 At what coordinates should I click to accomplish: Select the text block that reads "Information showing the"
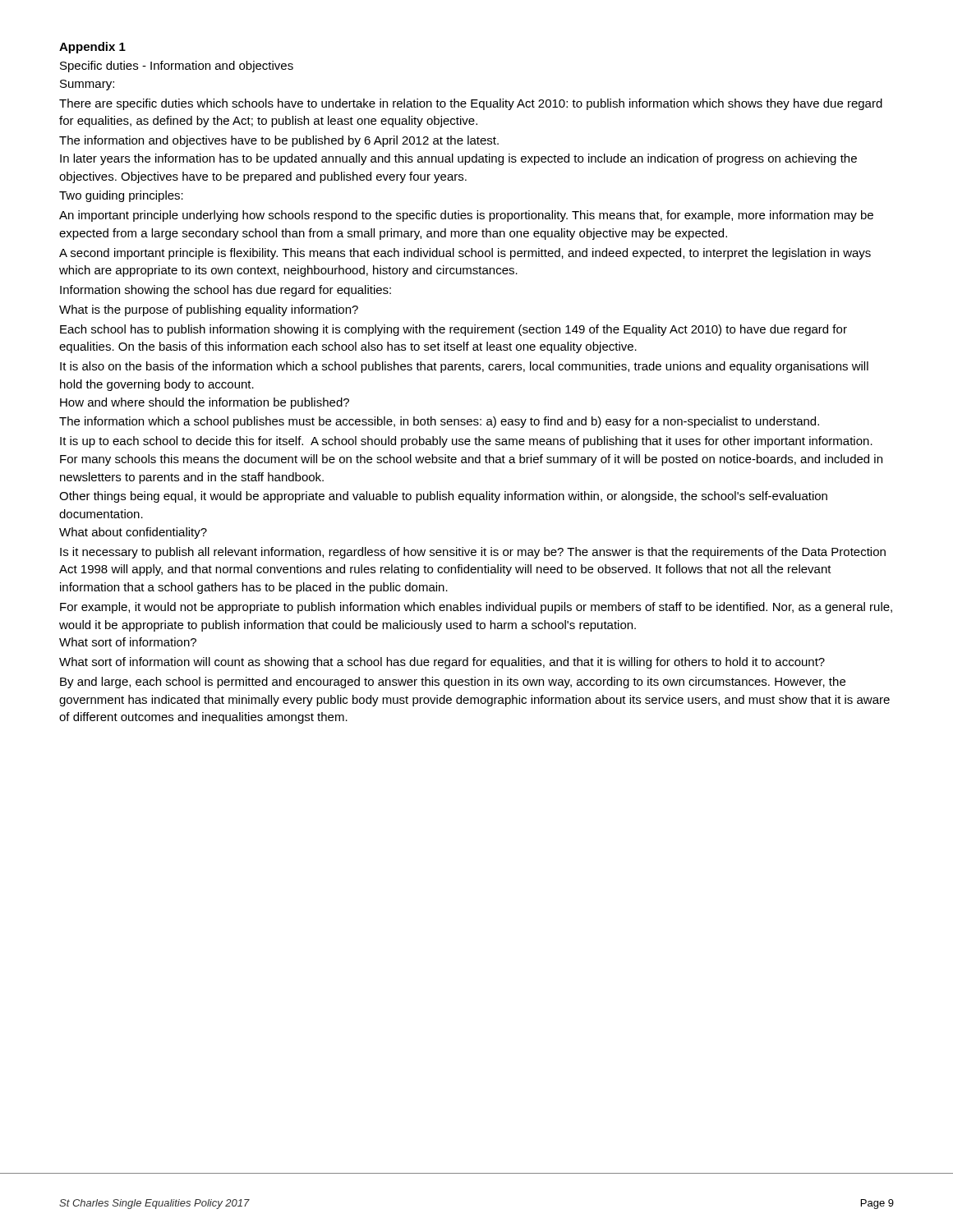(x=226, y=290)
